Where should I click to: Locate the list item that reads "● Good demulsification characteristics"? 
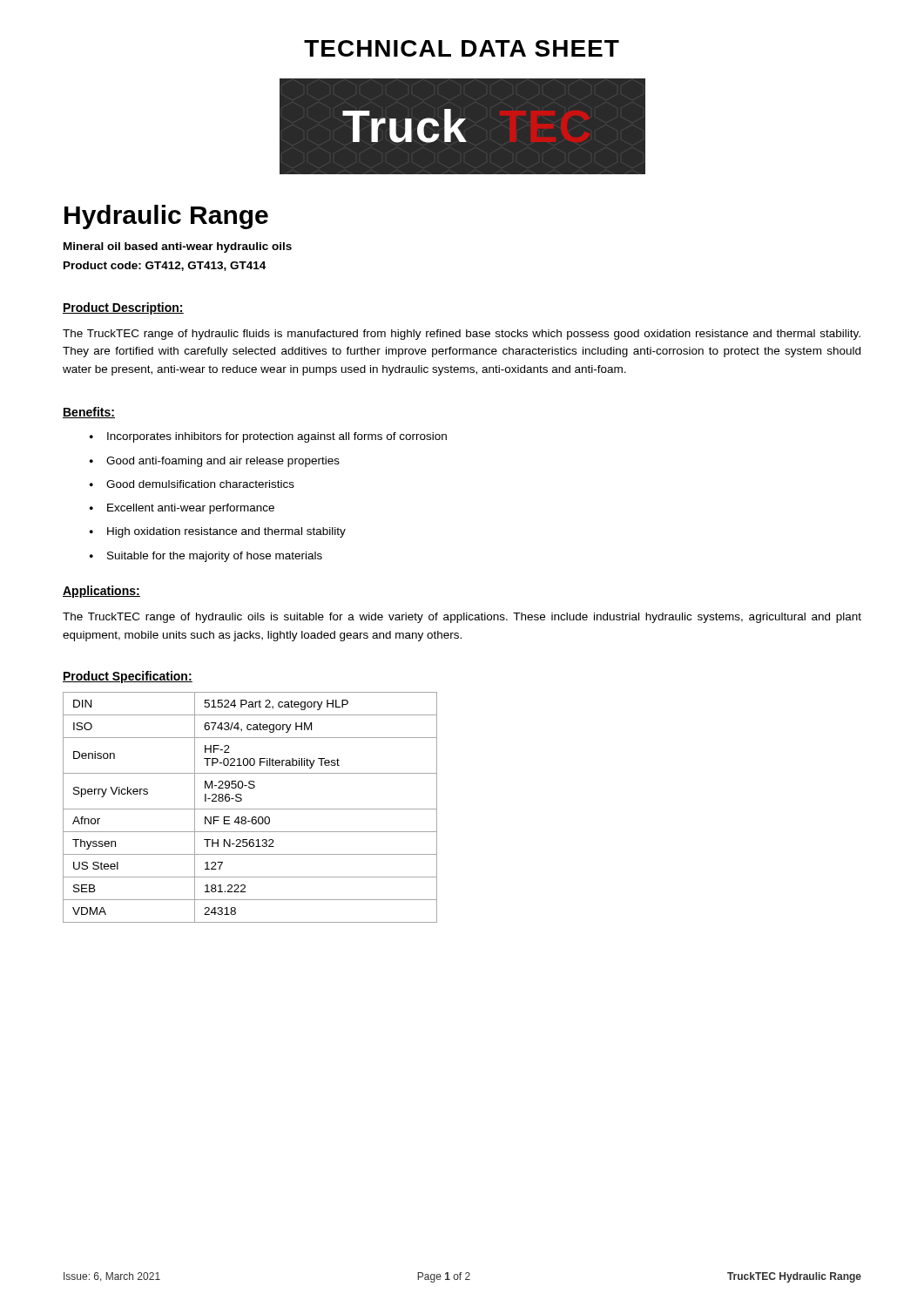coord(192,484)
